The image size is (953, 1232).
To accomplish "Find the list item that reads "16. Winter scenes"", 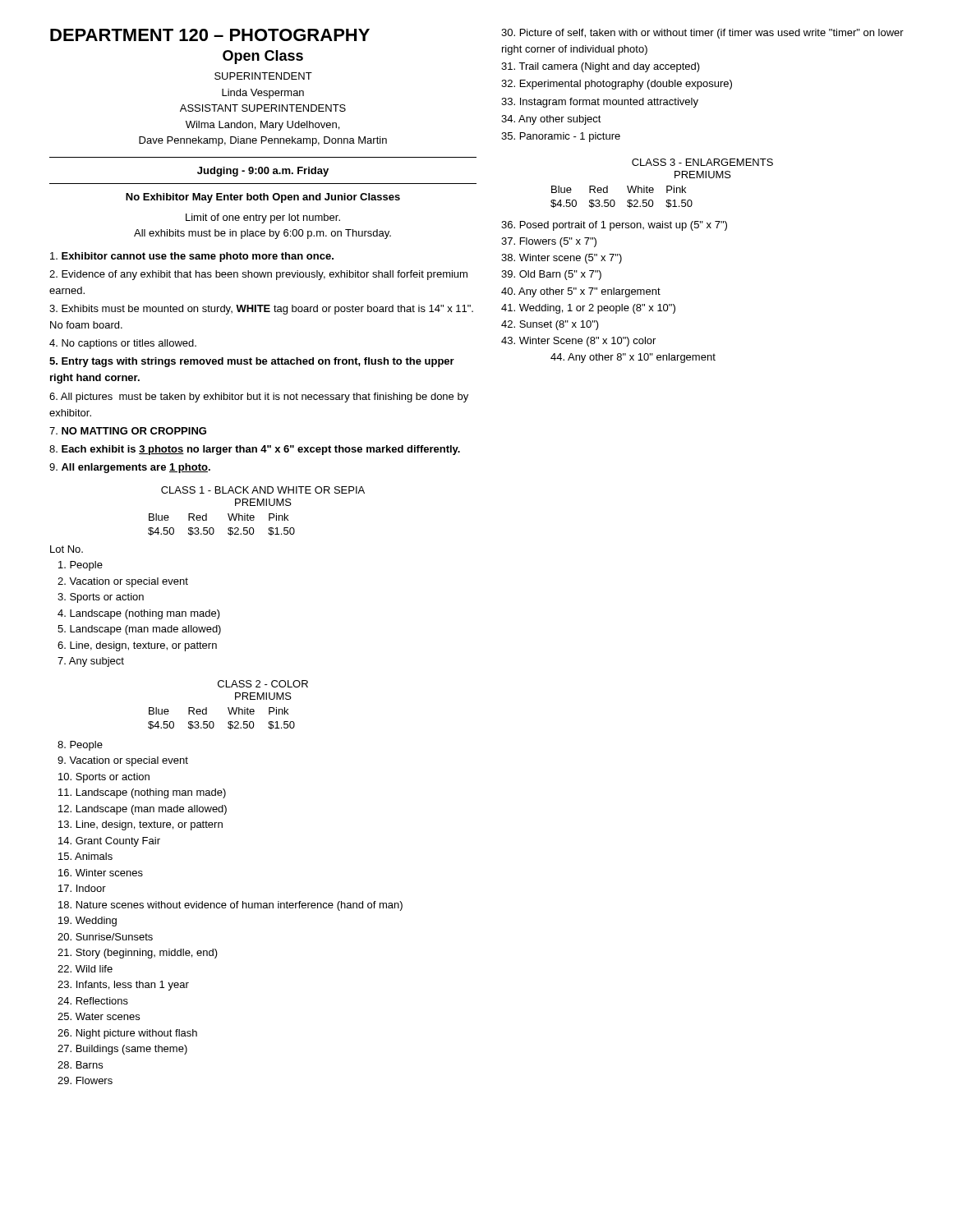I will pos(100,873).
